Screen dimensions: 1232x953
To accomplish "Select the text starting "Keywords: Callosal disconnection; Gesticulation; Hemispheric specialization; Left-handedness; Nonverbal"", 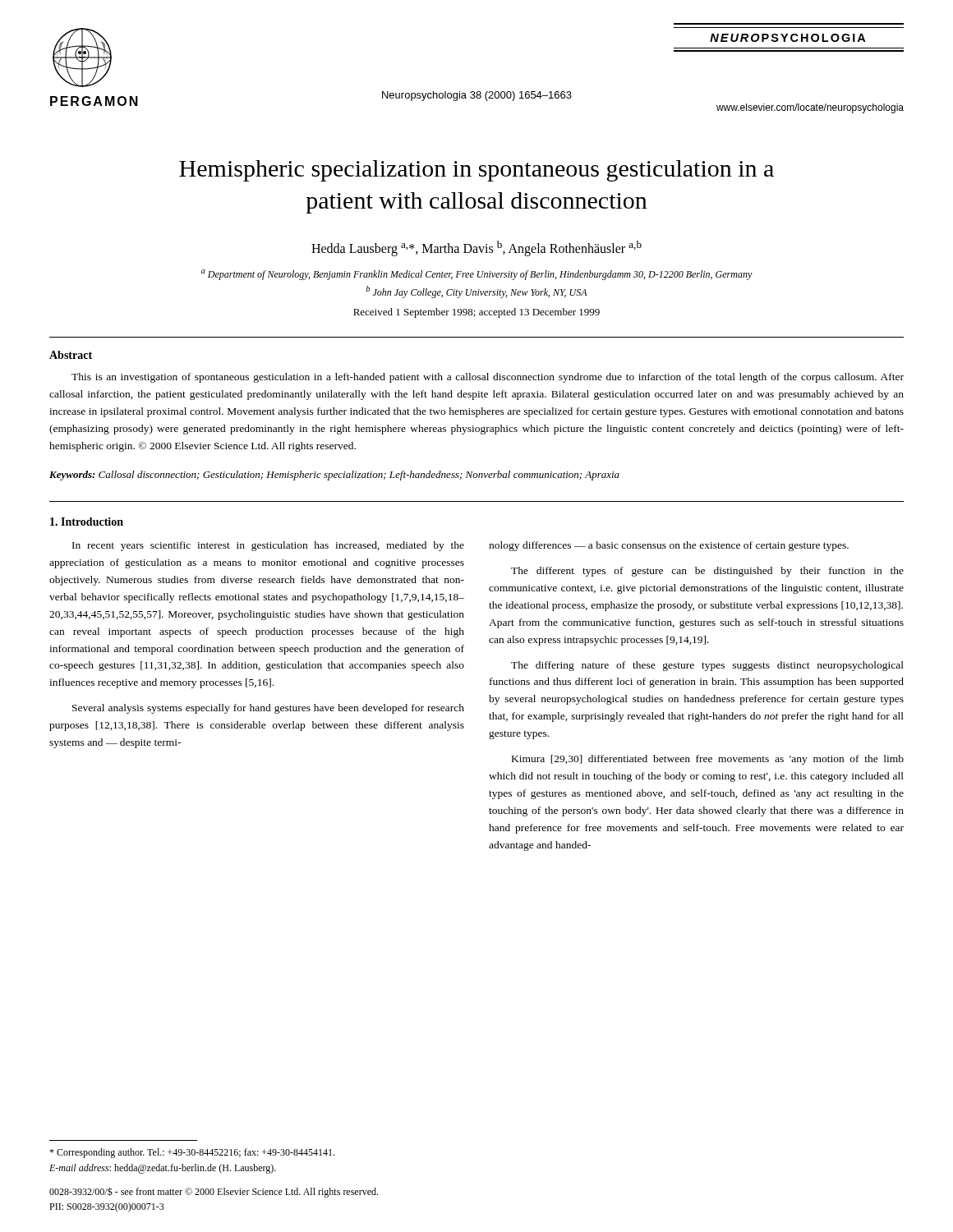I will pos(334,474).
